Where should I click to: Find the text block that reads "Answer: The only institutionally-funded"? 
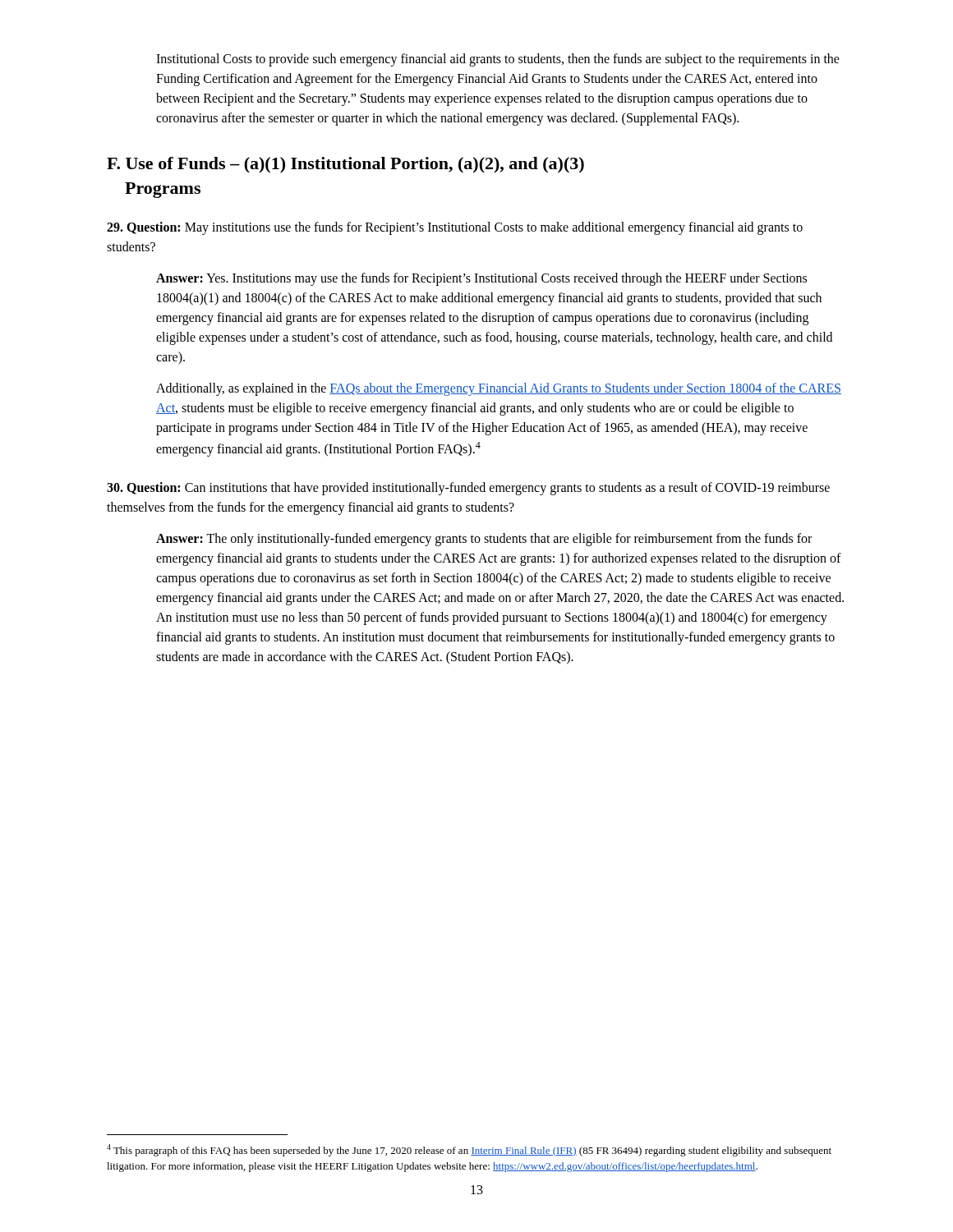(500, 597)
